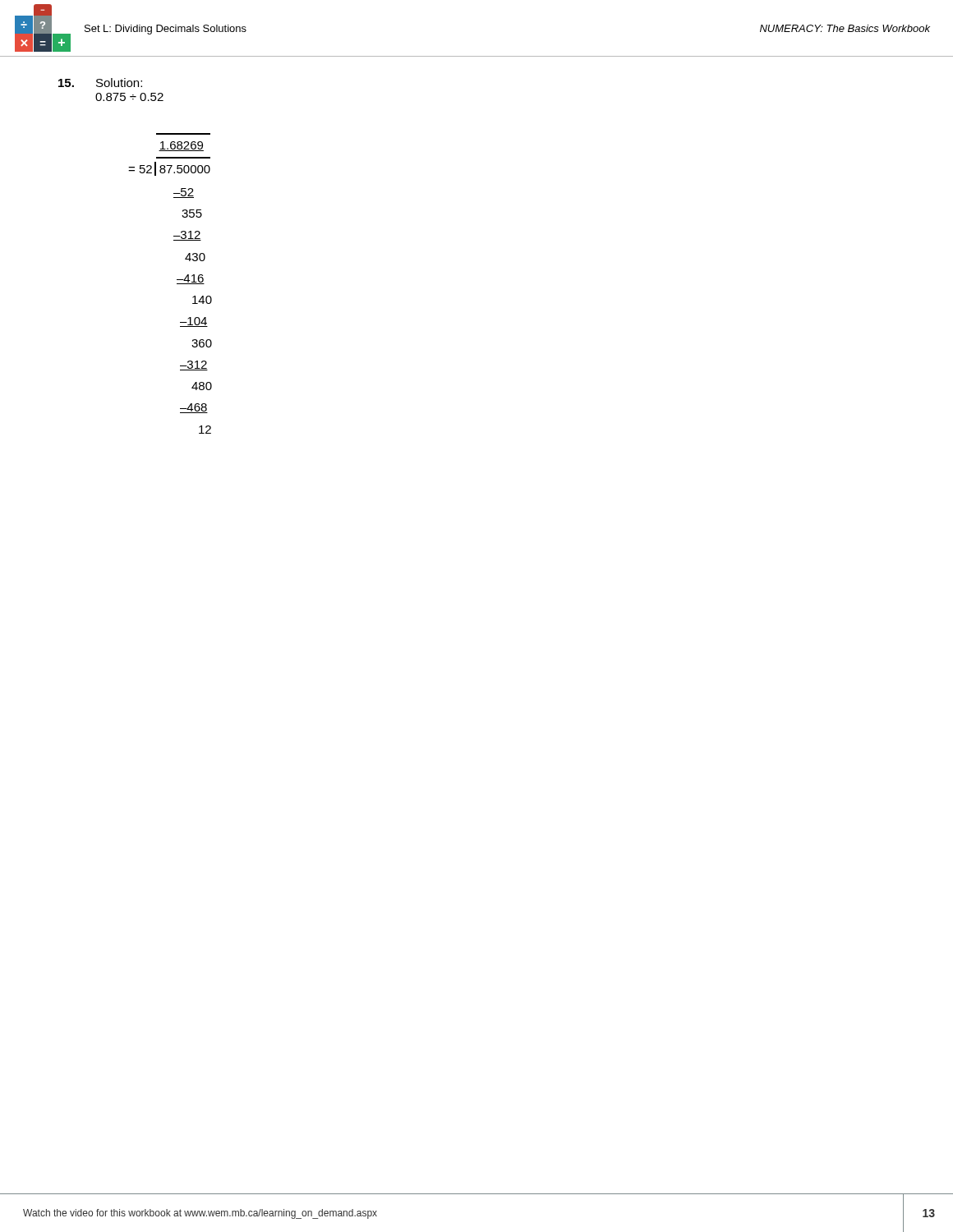Find the text that reads "Solution: 0.875 ÷ 0.52"

(111, 90)
